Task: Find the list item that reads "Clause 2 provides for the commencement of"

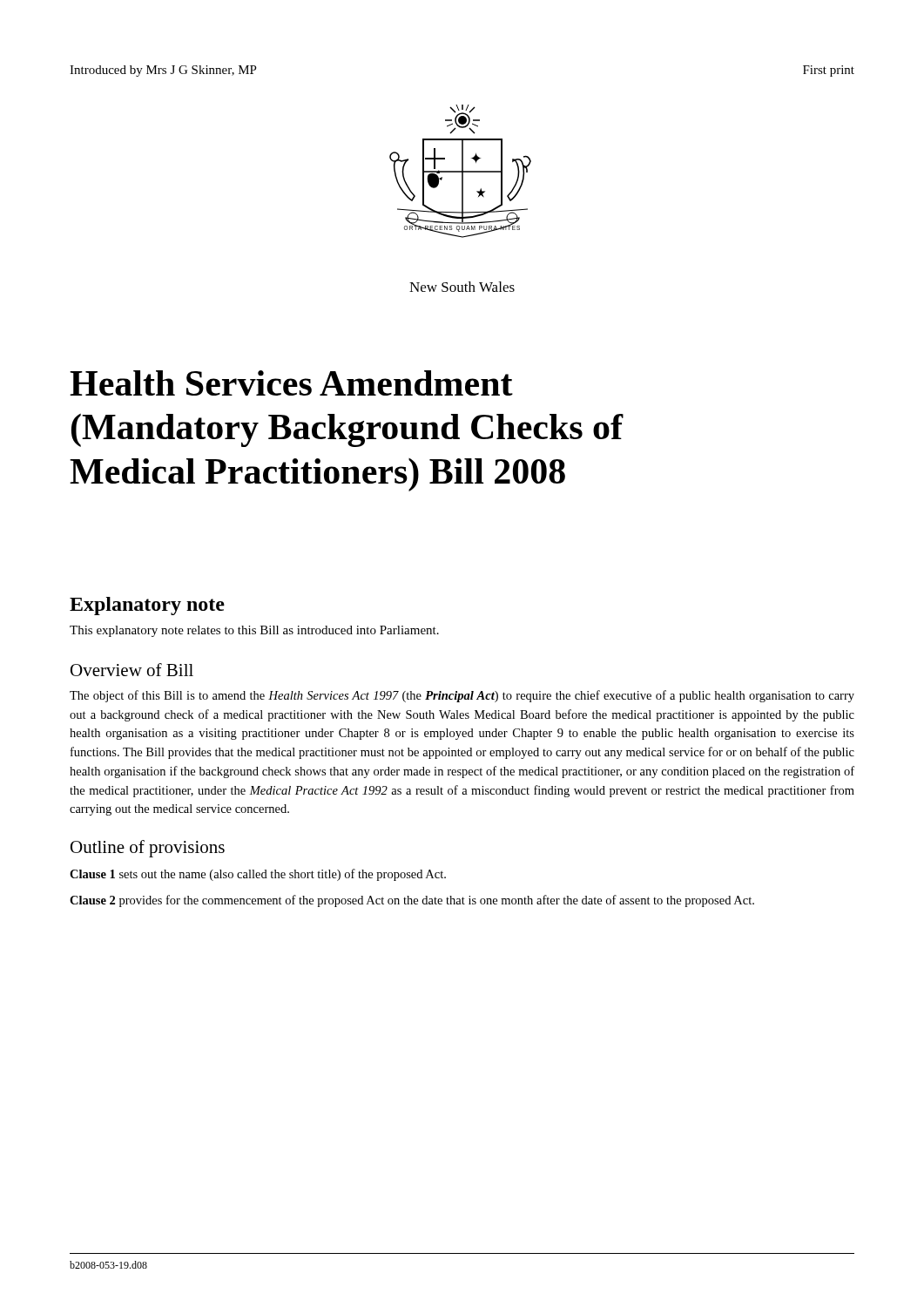Action: click(412, 900)
